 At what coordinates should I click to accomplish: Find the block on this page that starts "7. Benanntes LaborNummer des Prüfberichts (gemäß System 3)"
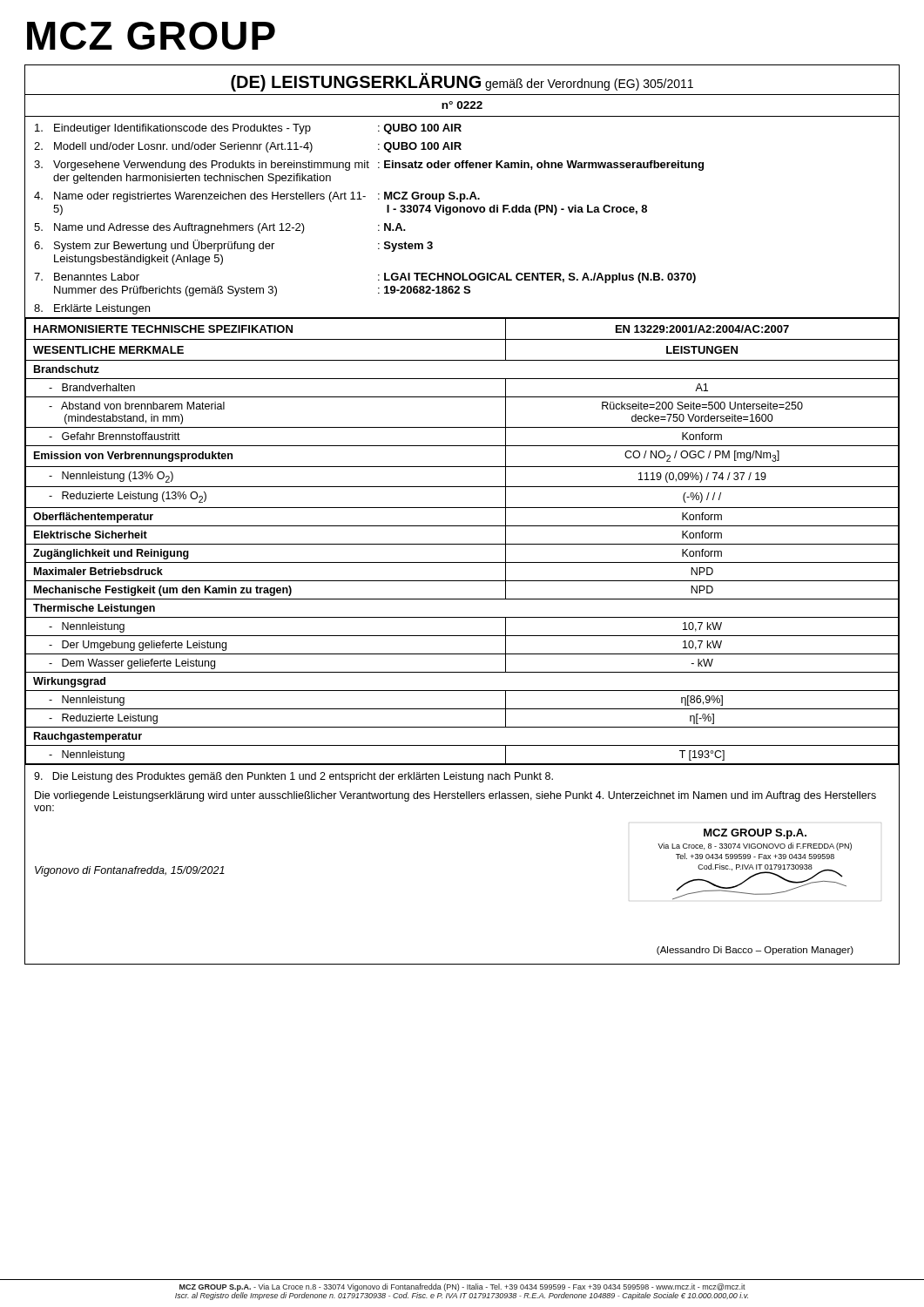[x=96, y=278]
